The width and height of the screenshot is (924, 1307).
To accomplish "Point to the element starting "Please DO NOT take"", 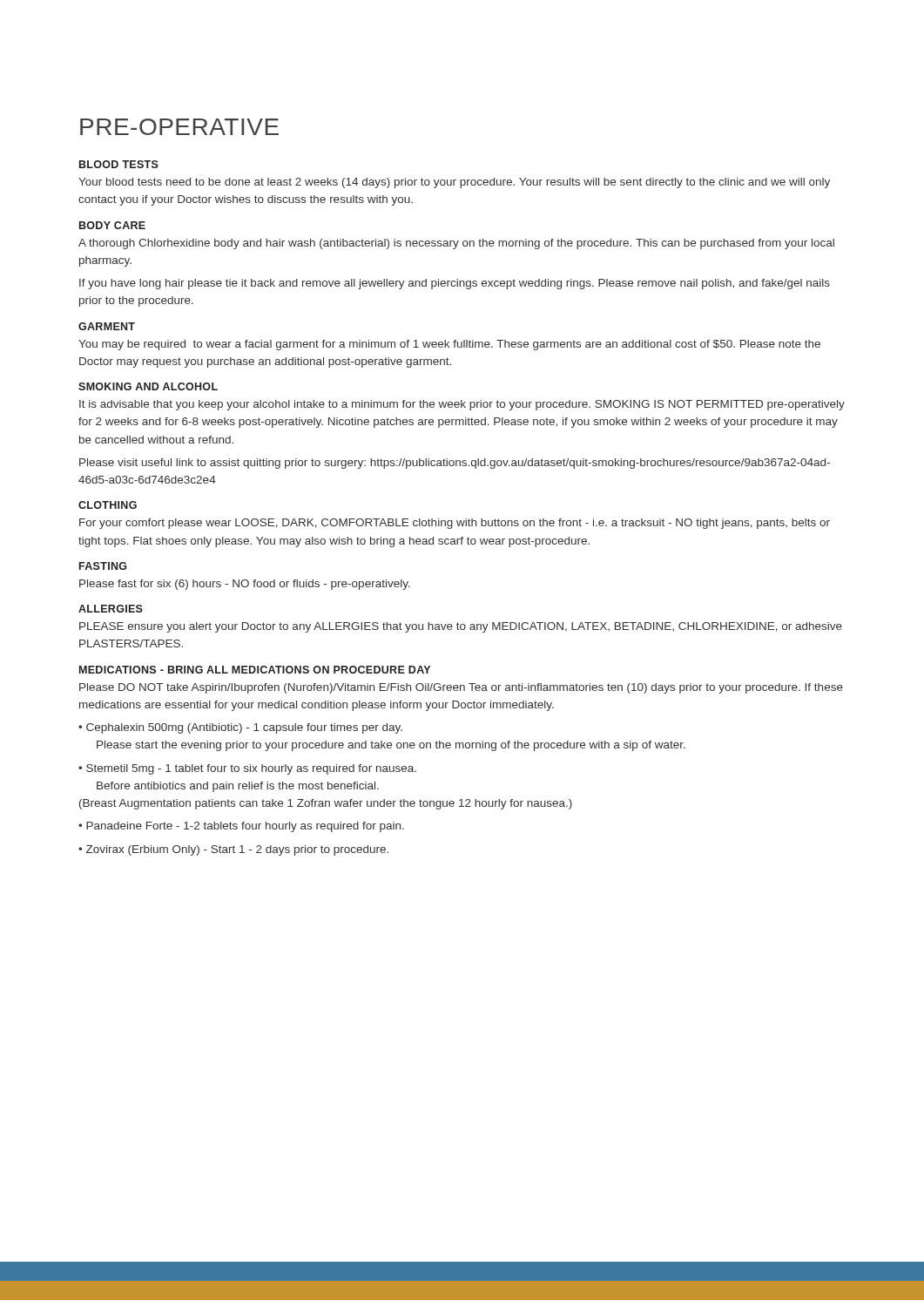I will 461,695.
